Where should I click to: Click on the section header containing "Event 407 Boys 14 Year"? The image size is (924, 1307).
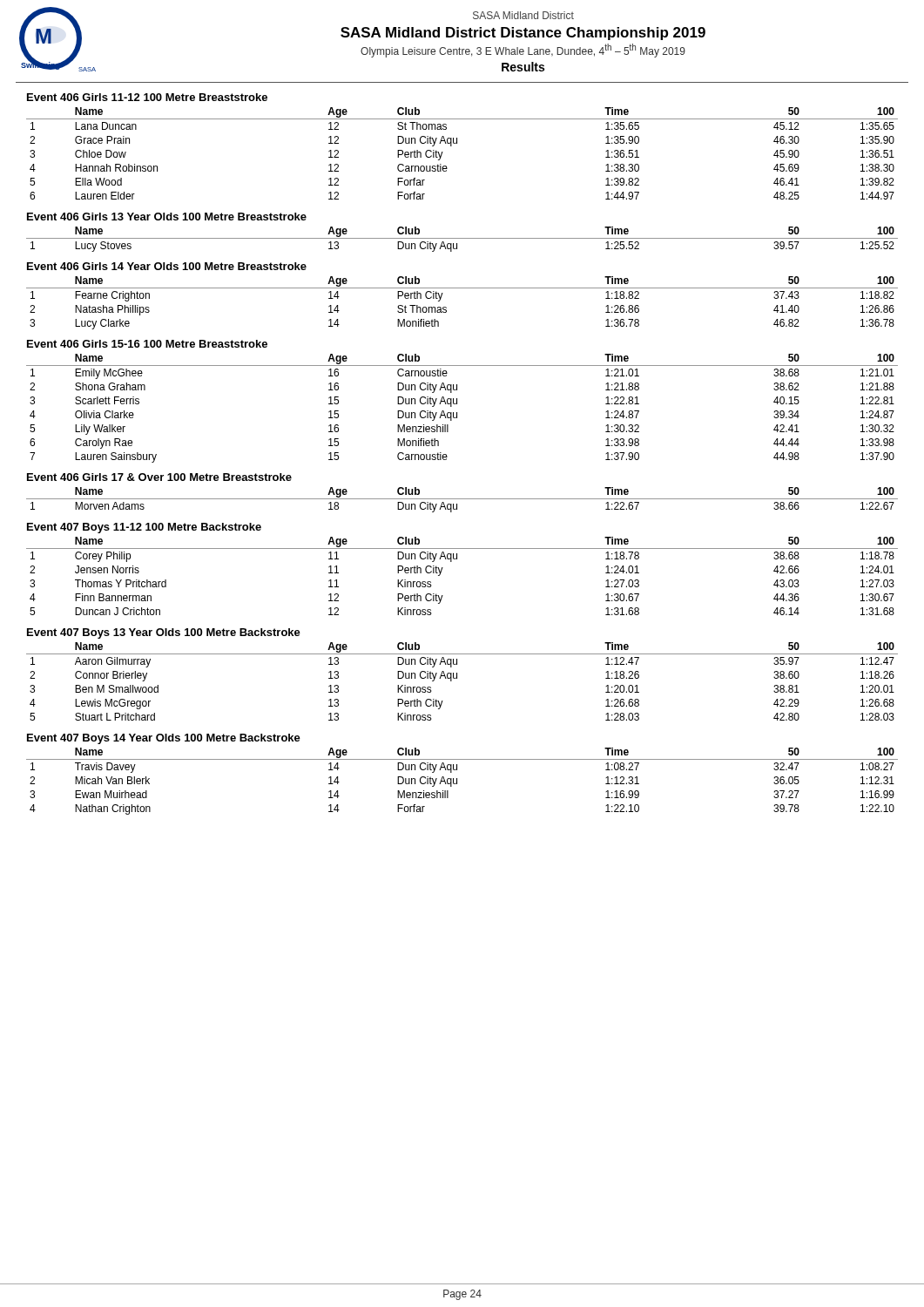[x=163, y=738]
